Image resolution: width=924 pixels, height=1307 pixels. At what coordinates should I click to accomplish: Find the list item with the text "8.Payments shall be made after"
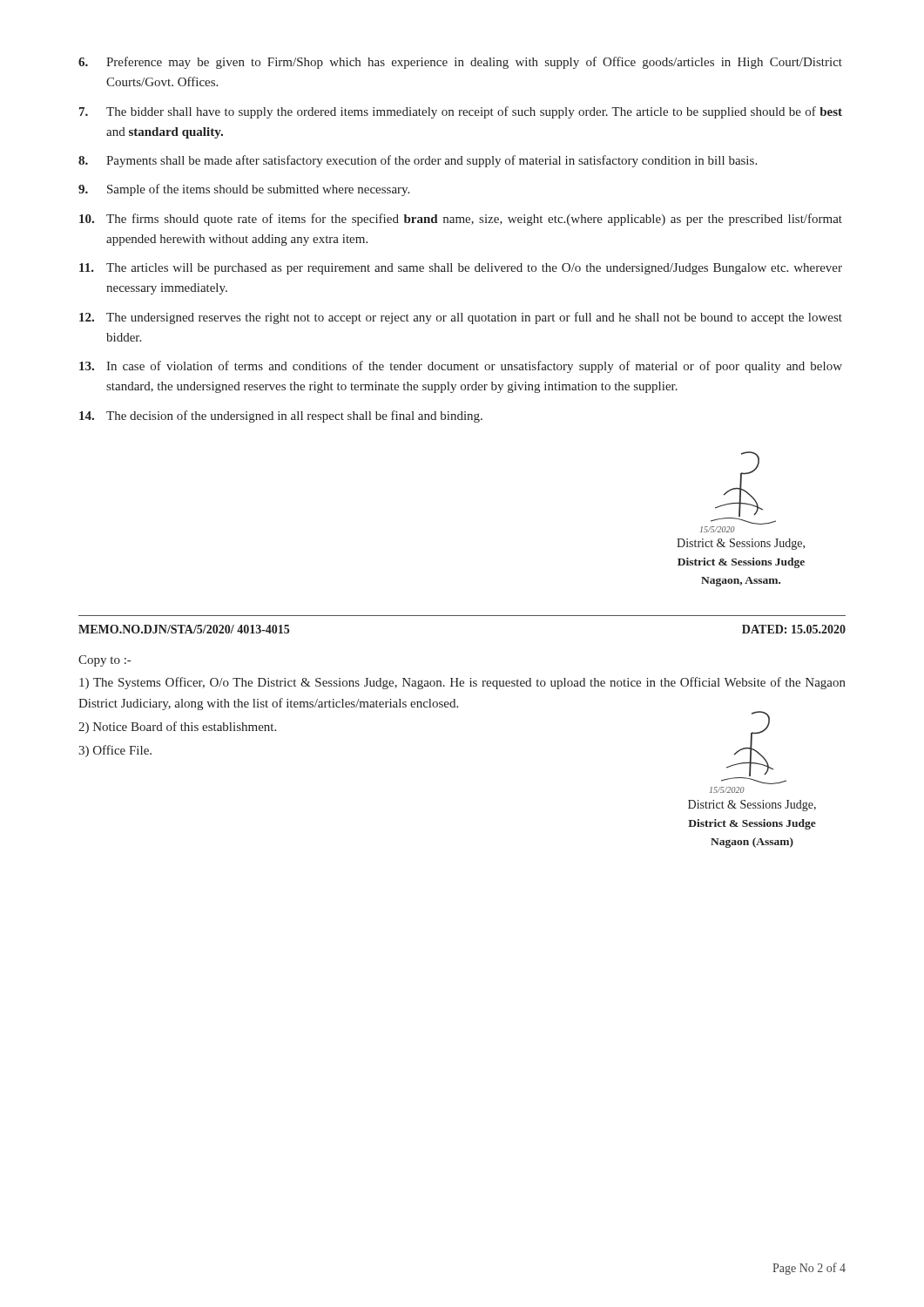pos(460,161)
